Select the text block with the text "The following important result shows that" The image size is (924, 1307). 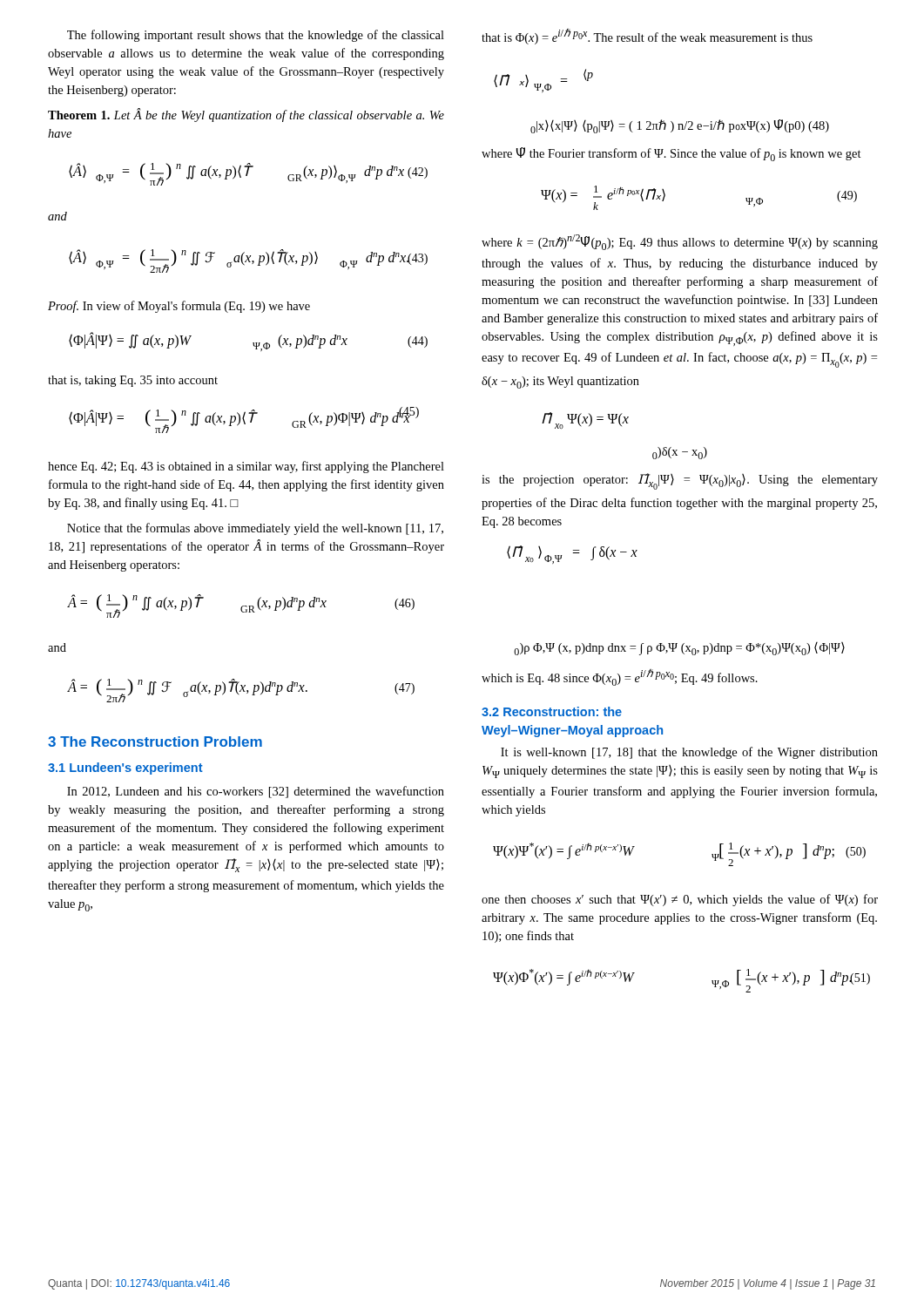click(246, 63)
